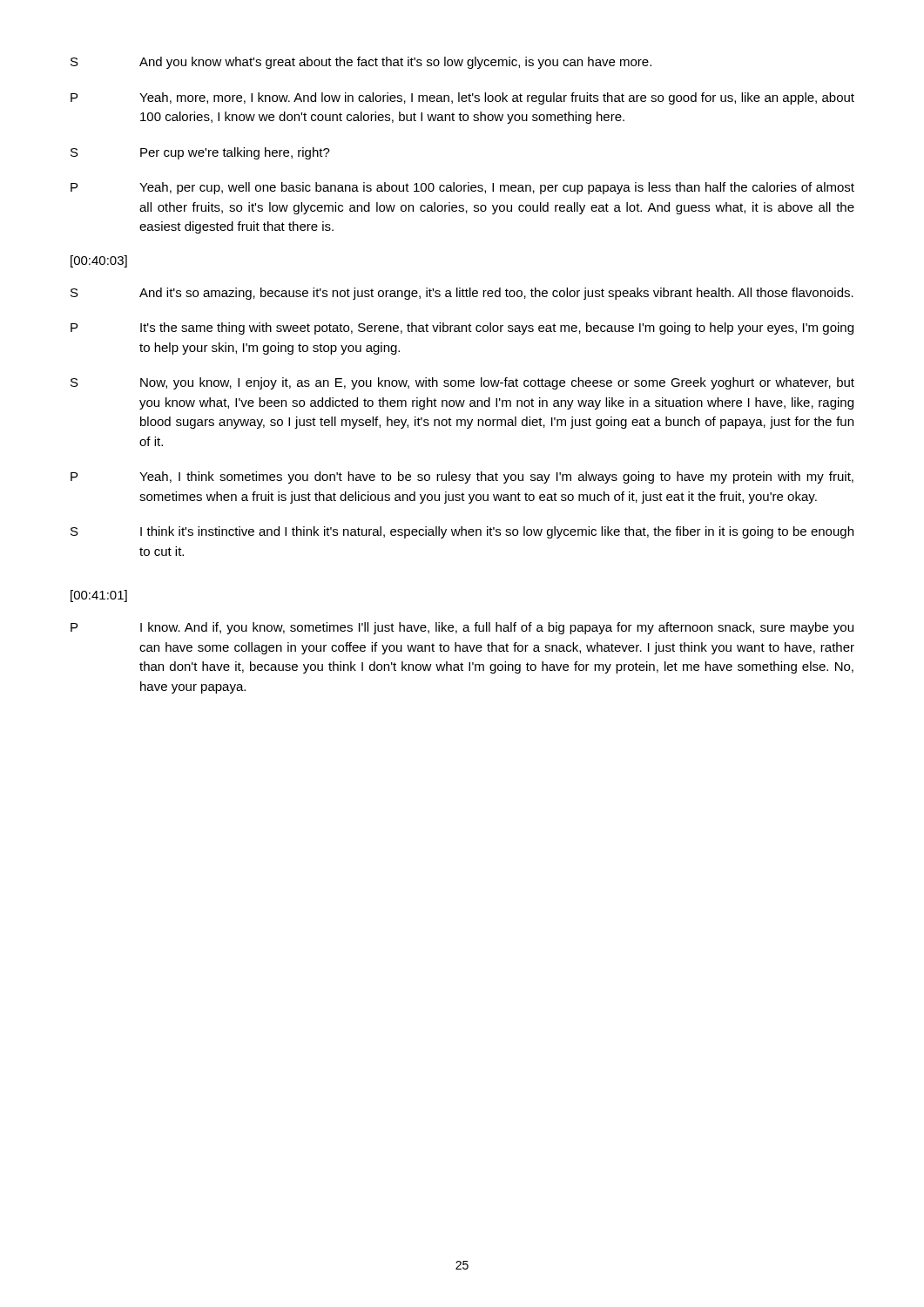Click on the element starting "S I think it's instinctive"
924x1307 pixels.
pyautogui.click(x=462, y=541)
